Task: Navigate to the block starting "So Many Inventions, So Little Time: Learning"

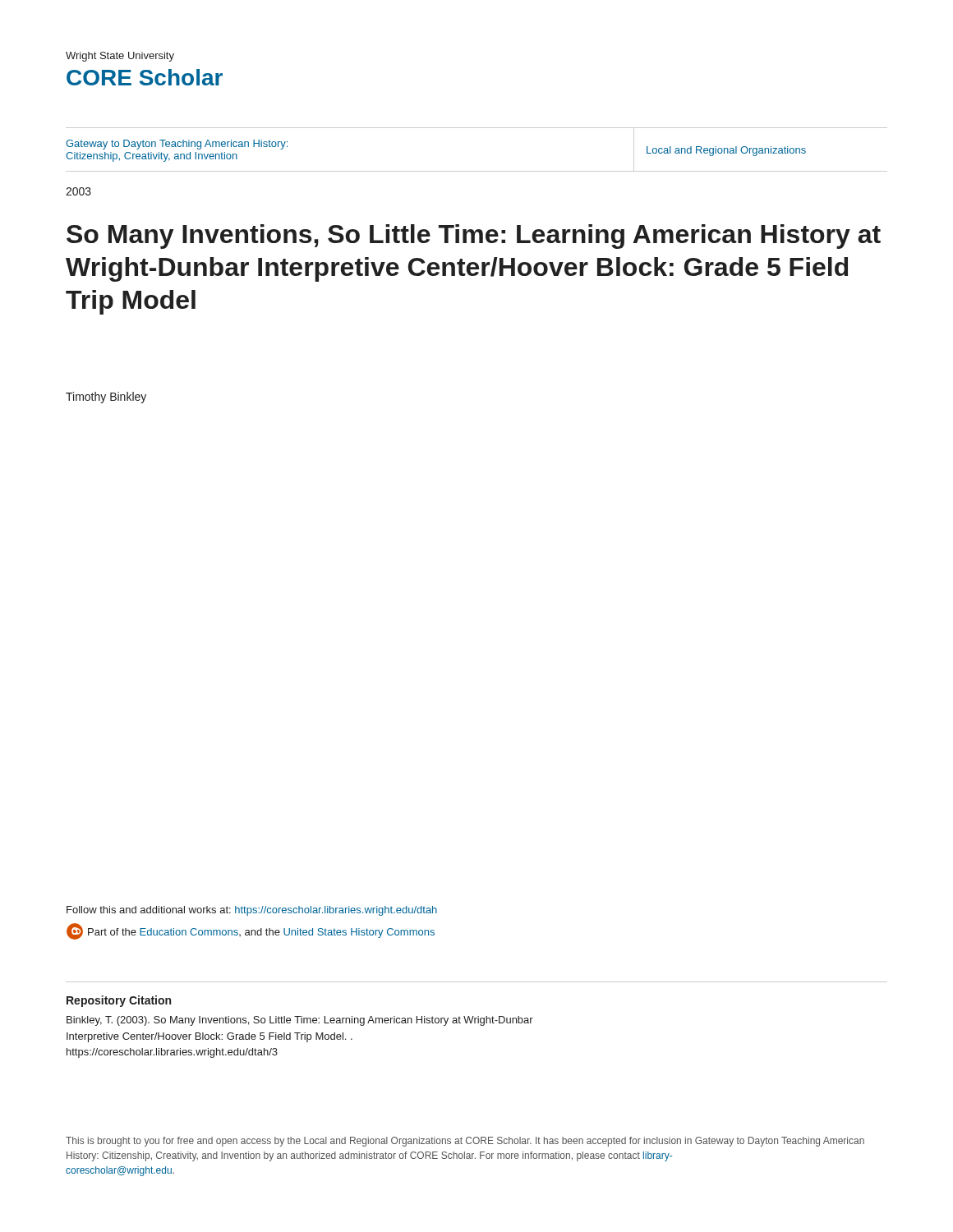Action: (x=473, y=267)
